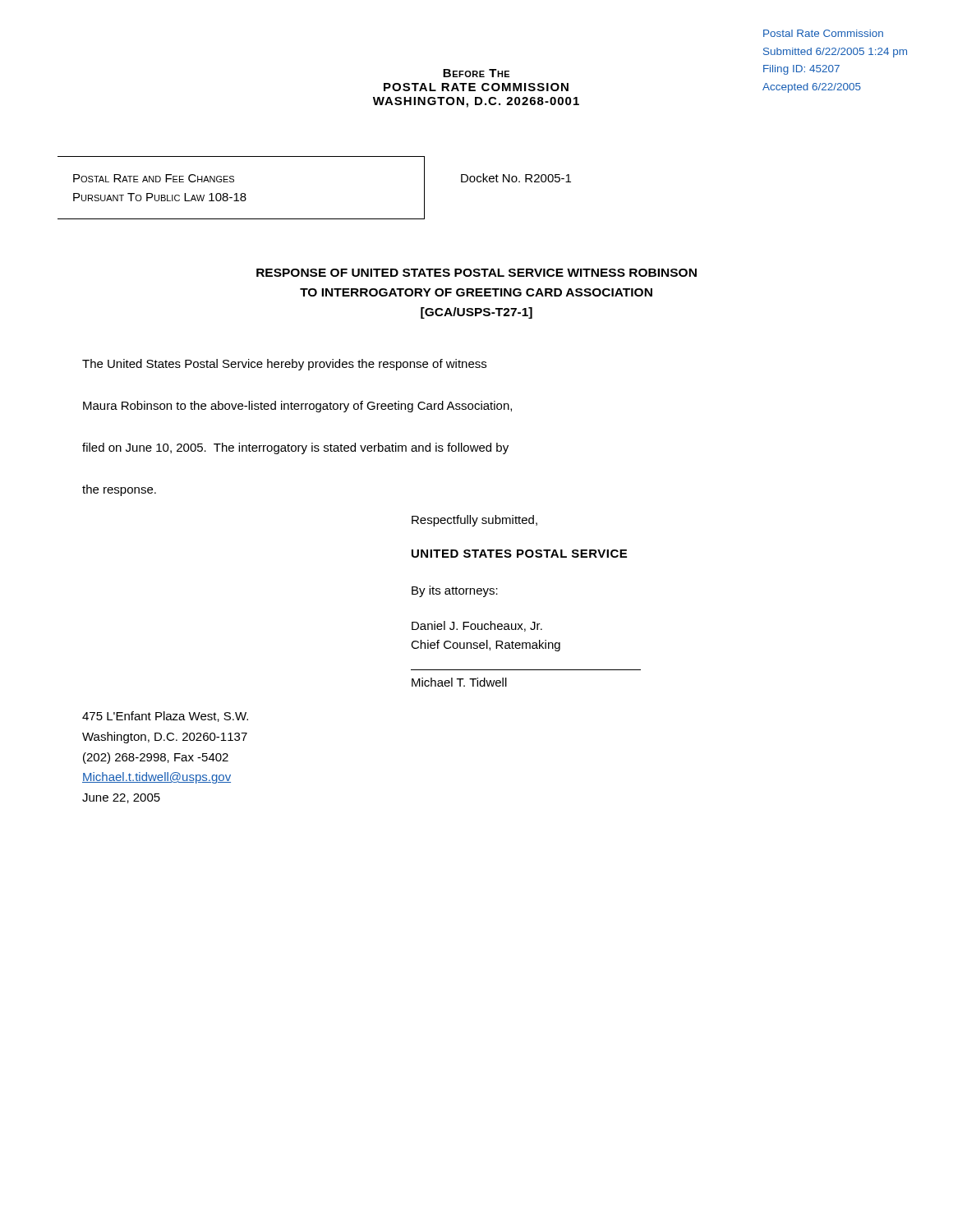Locate the passage starting "By its attorneys:"
This screenshot has height=1232, width=953.
point(455,590)
